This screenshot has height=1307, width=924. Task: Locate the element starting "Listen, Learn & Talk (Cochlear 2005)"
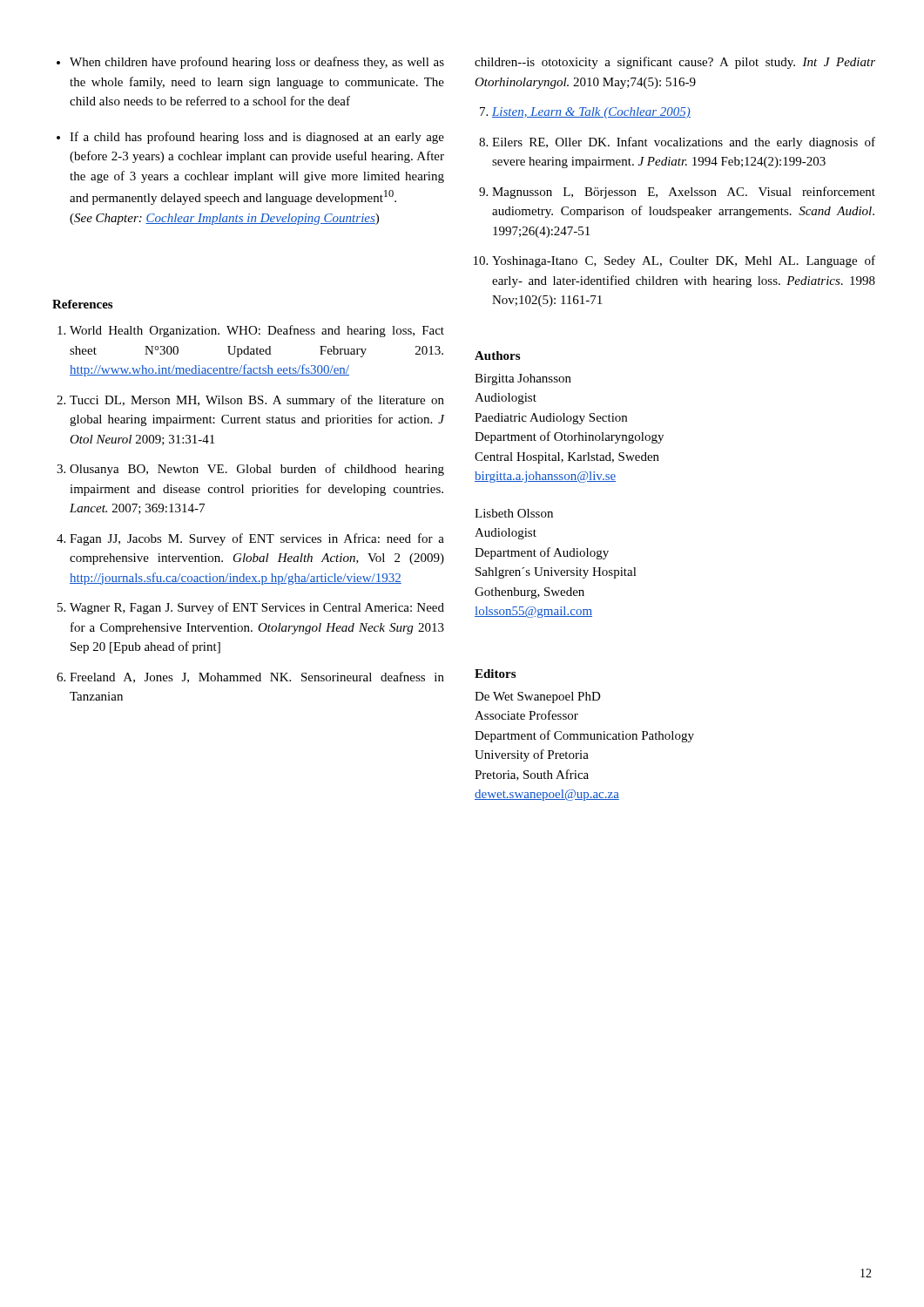click(x=591, y=112)
